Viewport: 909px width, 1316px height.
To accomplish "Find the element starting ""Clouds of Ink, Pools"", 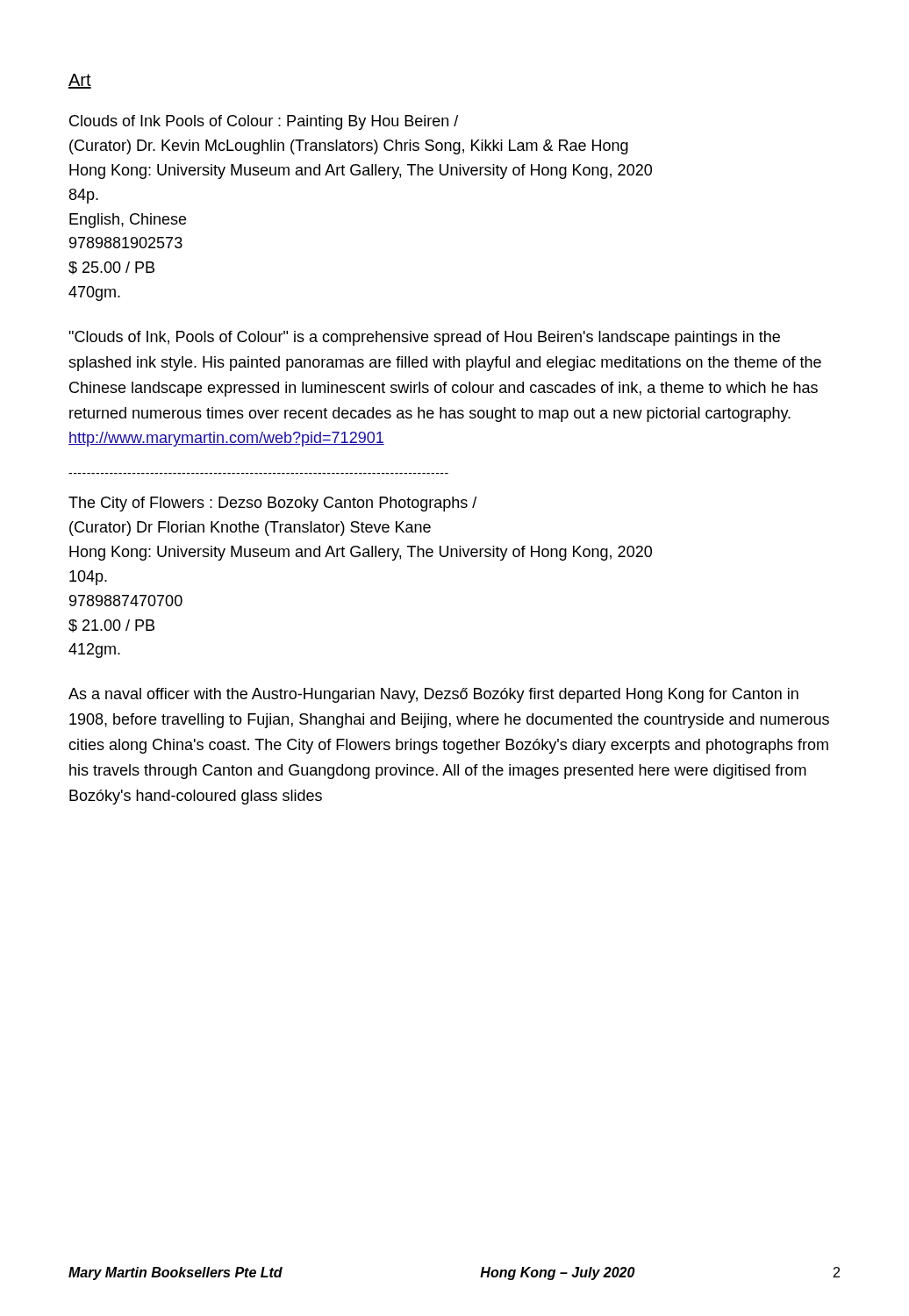I will pyautogui.click(x=445, y=387).
